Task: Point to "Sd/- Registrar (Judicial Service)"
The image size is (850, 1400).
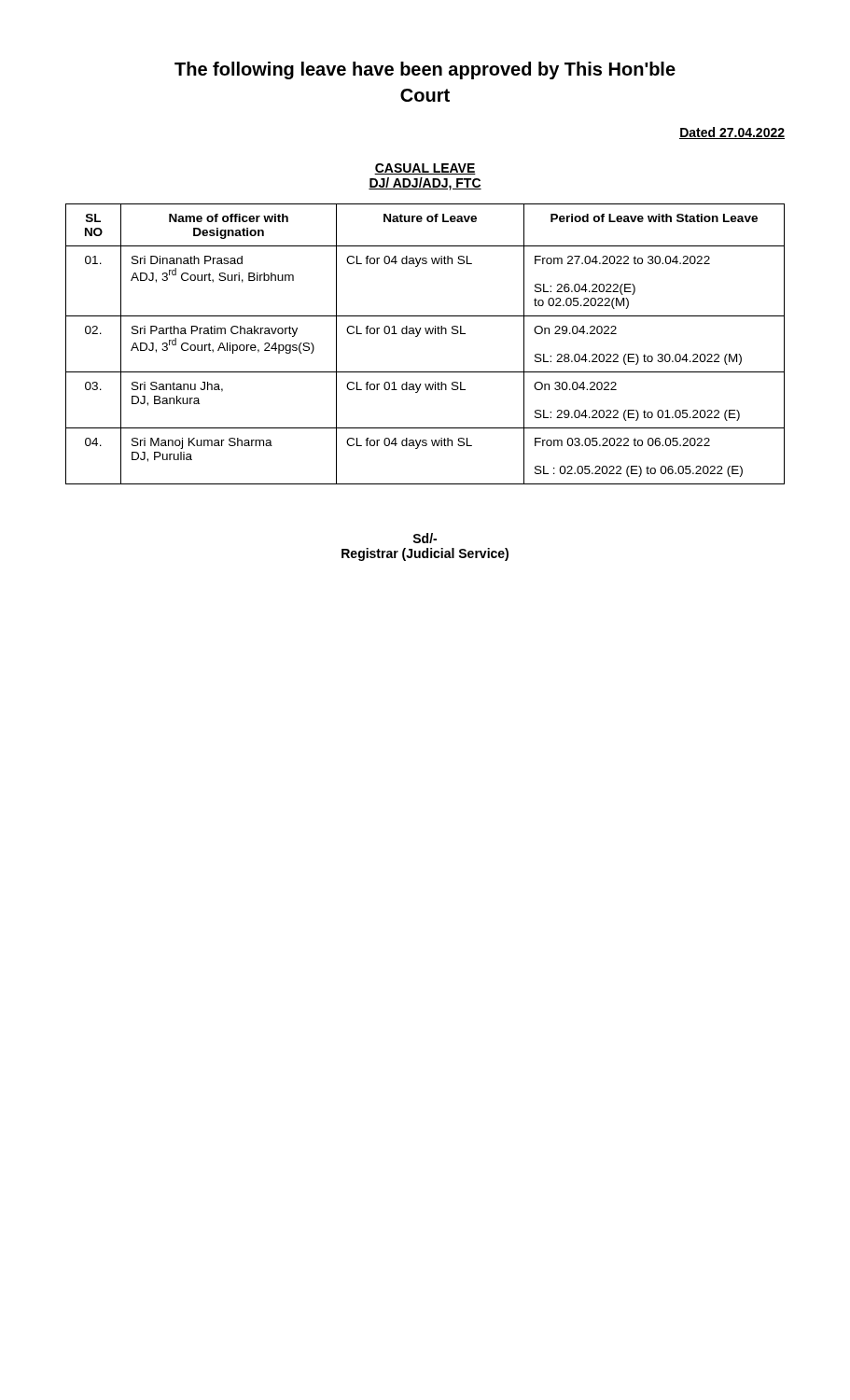Action: 425,546
